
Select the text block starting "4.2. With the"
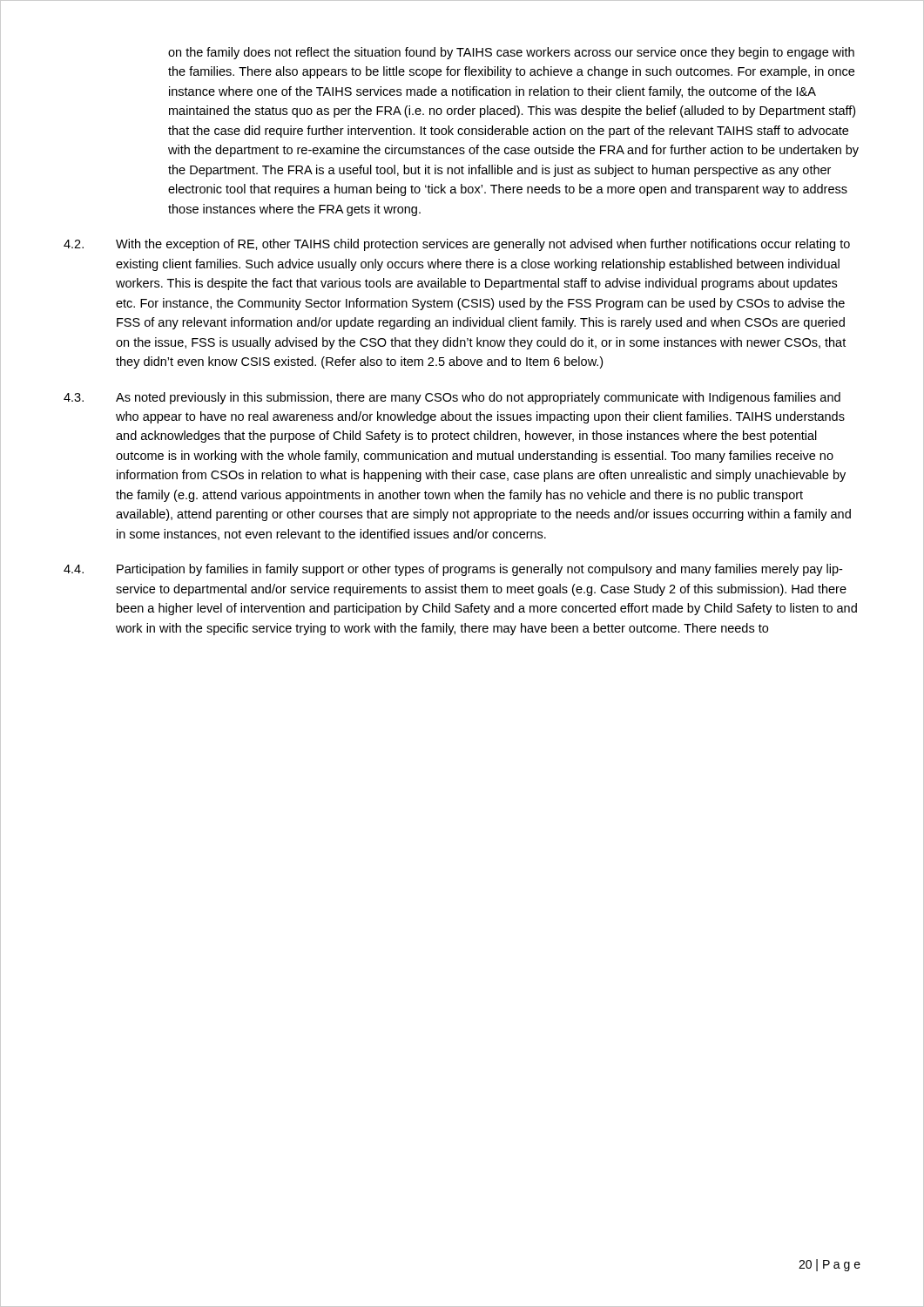click(x=462, y=303)
